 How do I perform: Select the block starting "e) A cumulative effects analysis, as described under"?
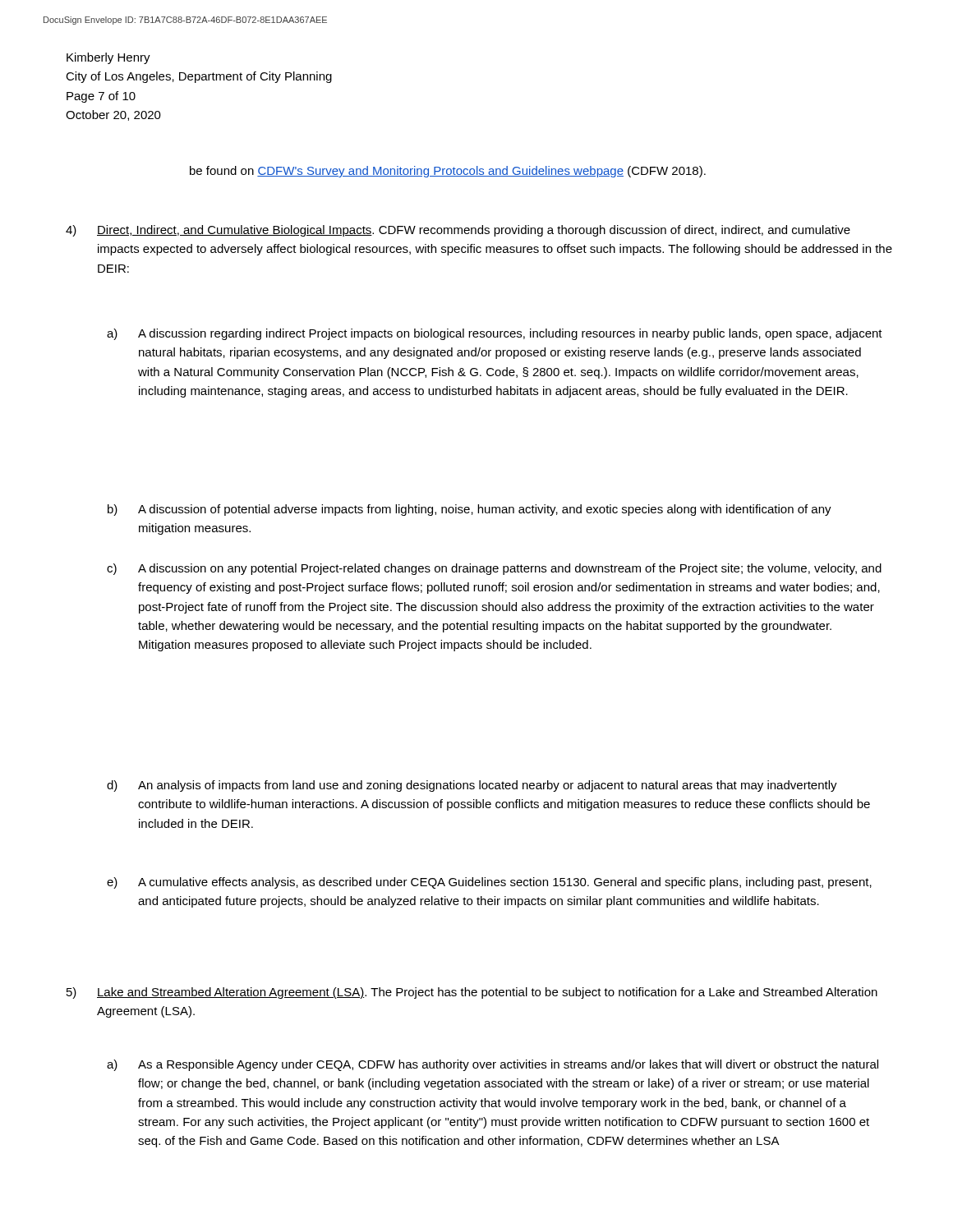[x=495, y=891]
